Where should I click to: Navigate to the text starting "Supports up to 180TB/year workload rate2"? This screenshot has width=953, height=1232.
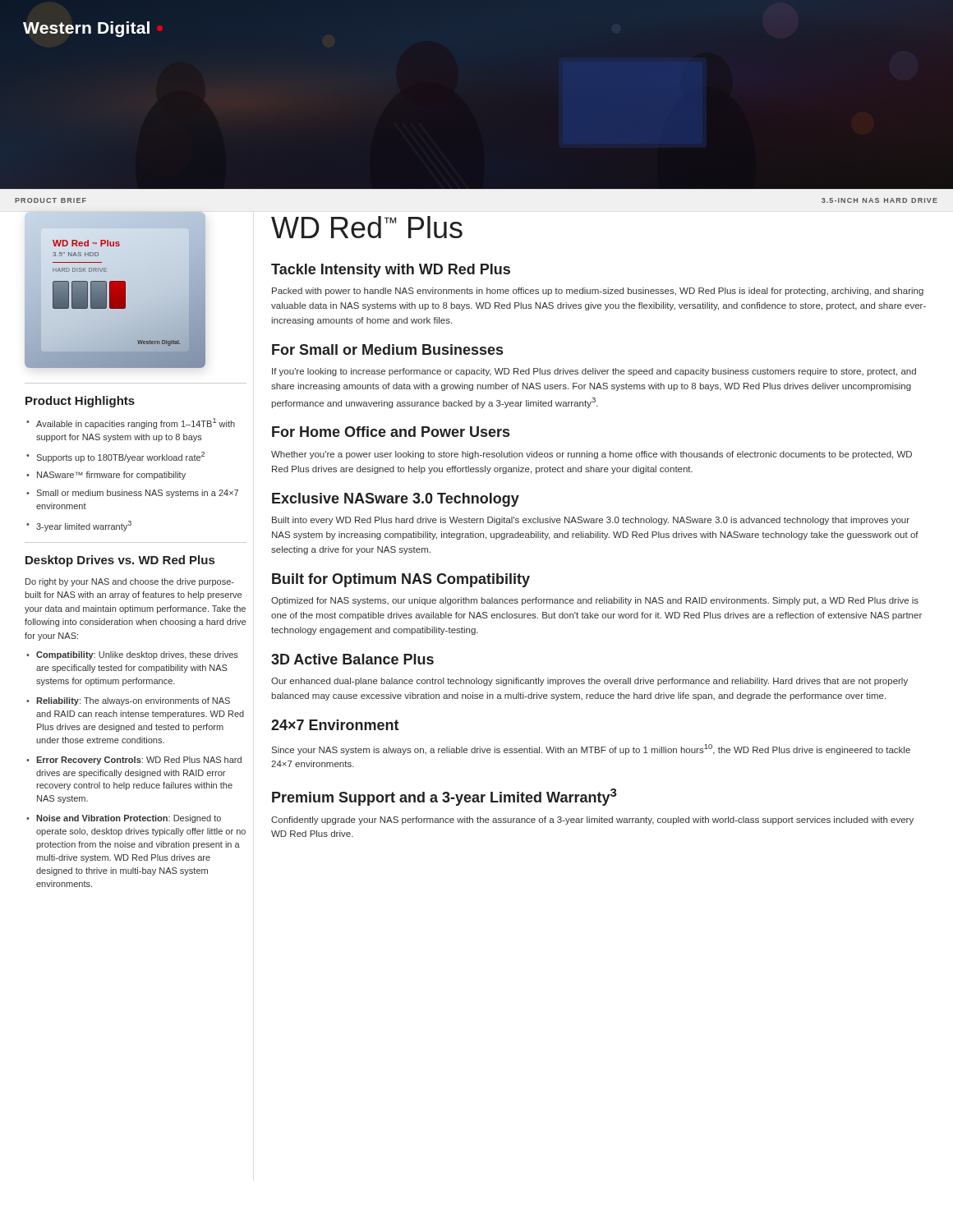pos(121,456)
